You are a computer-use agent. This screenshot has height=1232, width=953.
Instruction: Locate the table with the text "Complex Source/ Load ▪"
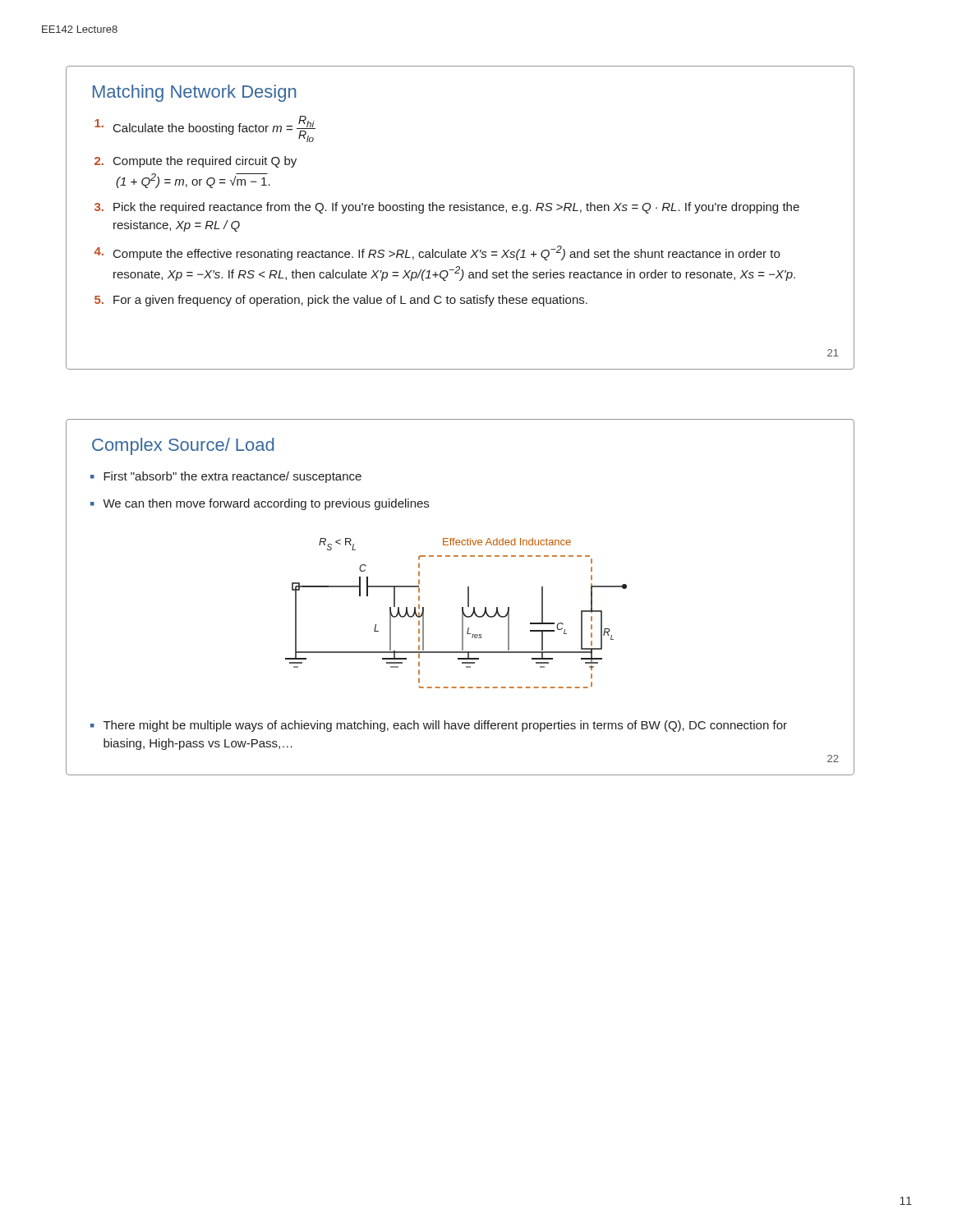(460, 597)
